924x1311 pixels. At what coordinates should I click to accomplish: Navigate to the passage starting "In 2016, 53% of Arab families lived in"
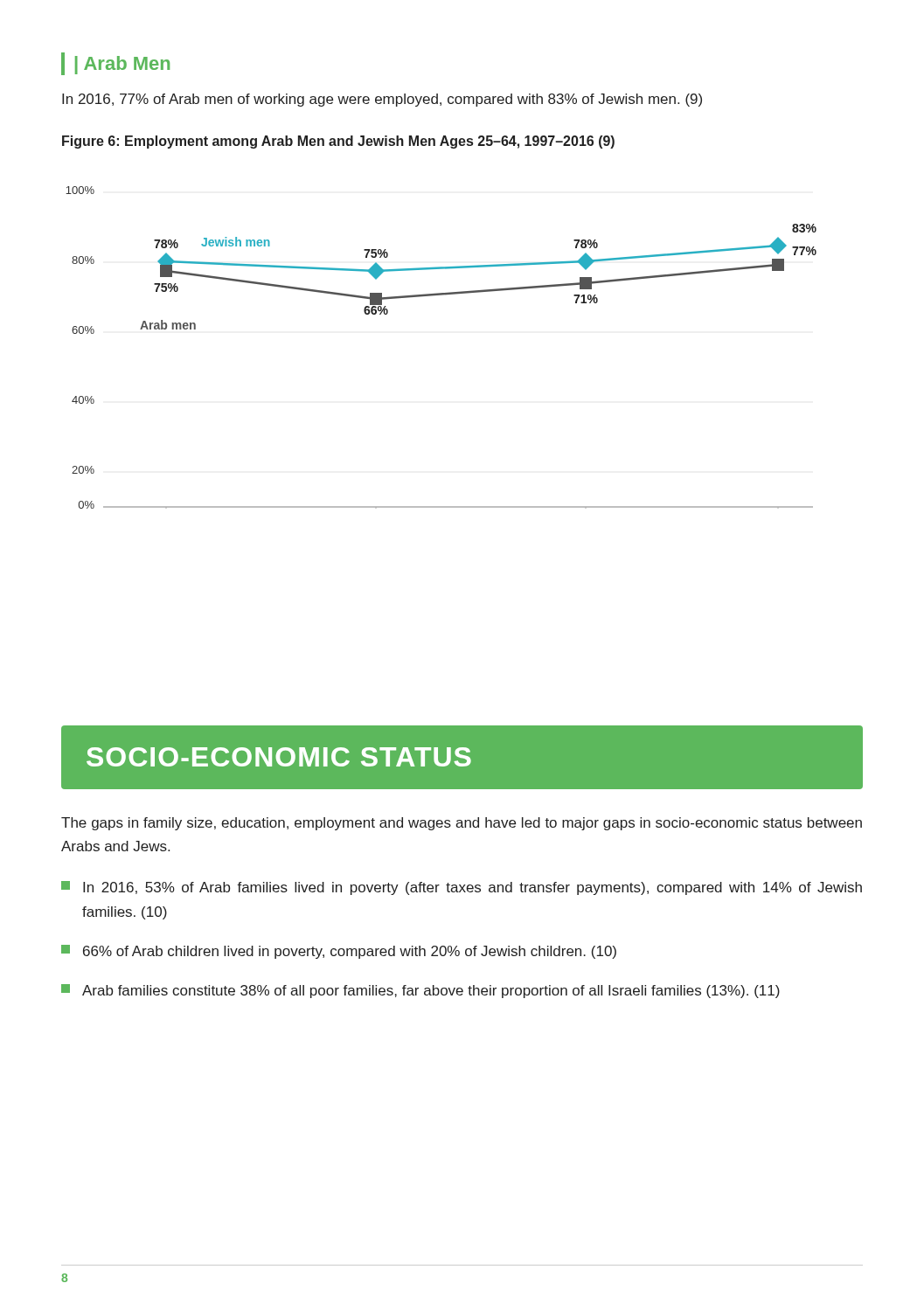coord(462,900)
